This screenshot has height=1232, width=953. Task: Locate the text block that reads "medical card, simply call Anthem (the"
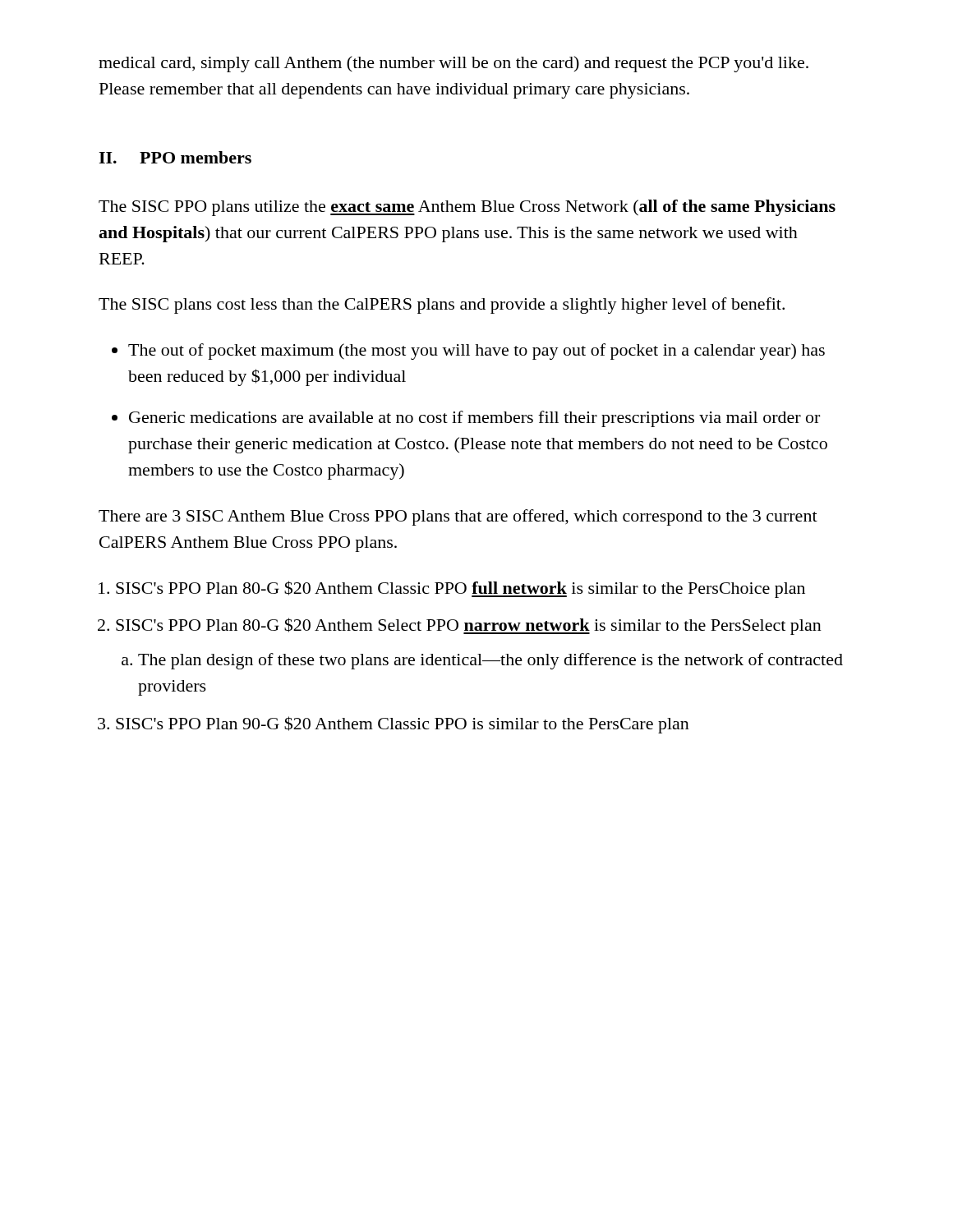[458, 75]
